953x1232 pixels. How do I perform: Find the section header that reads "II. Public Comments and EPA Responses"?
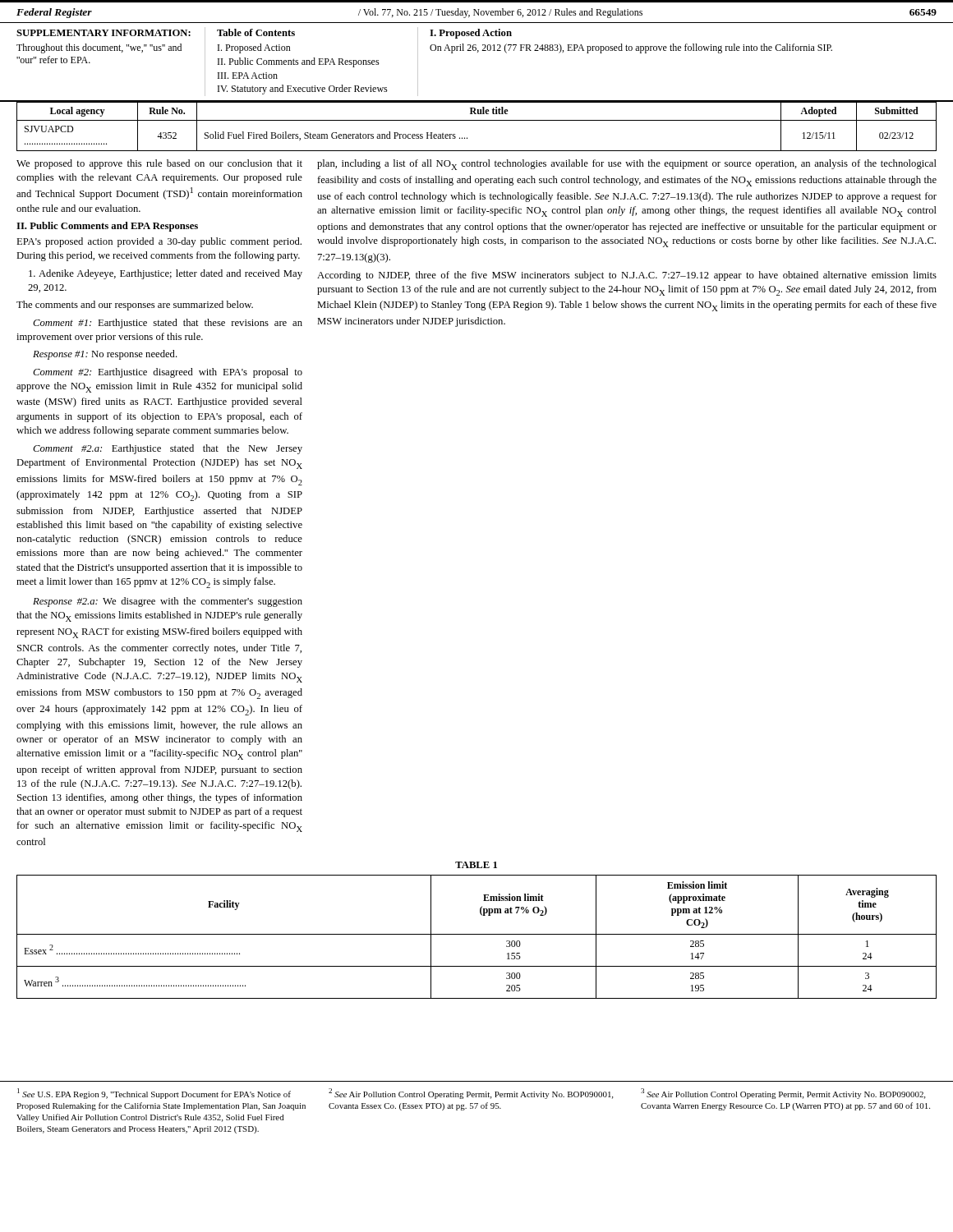(107, 226)
